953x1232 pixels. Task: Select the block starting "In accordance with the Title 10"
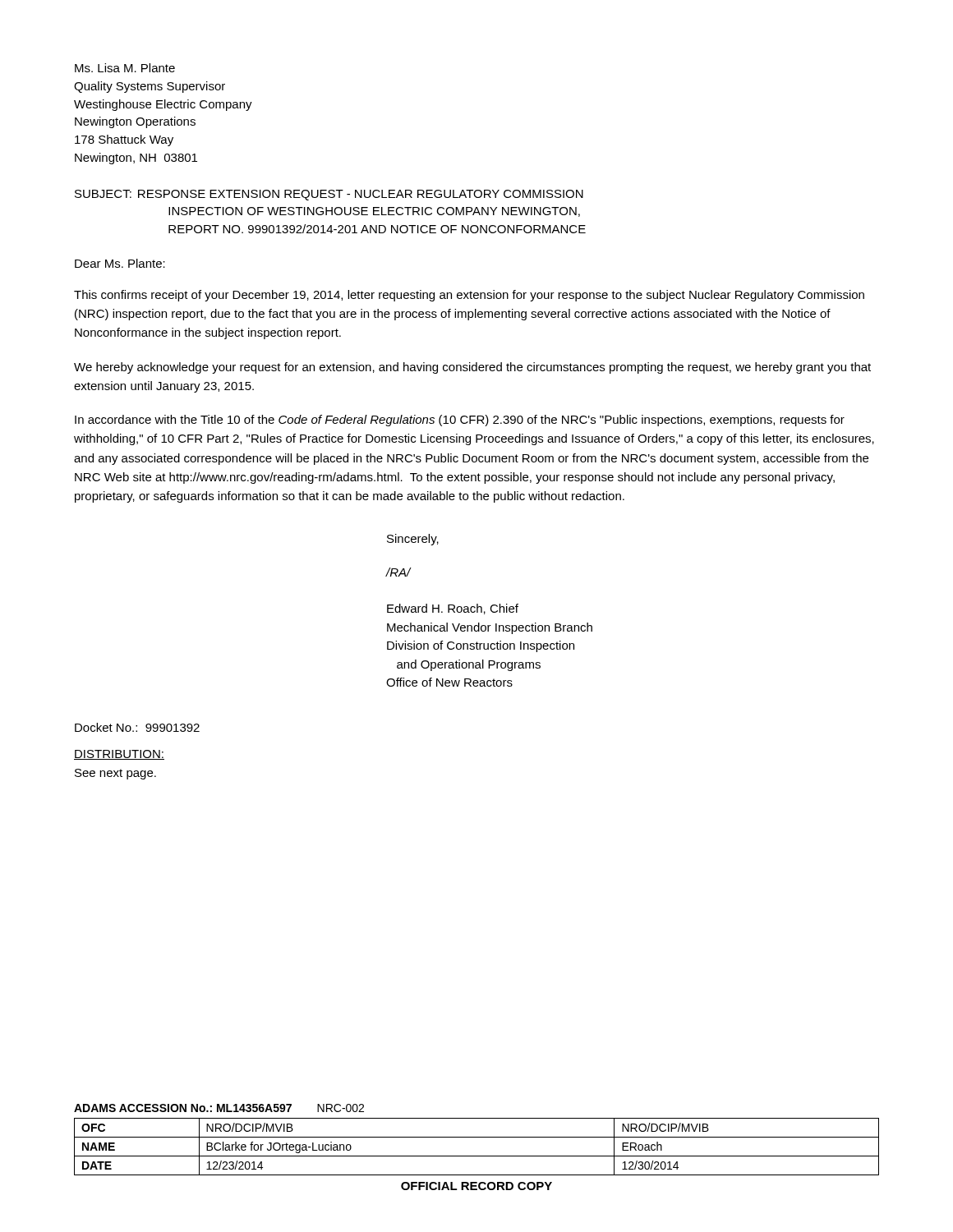[474, 458]
